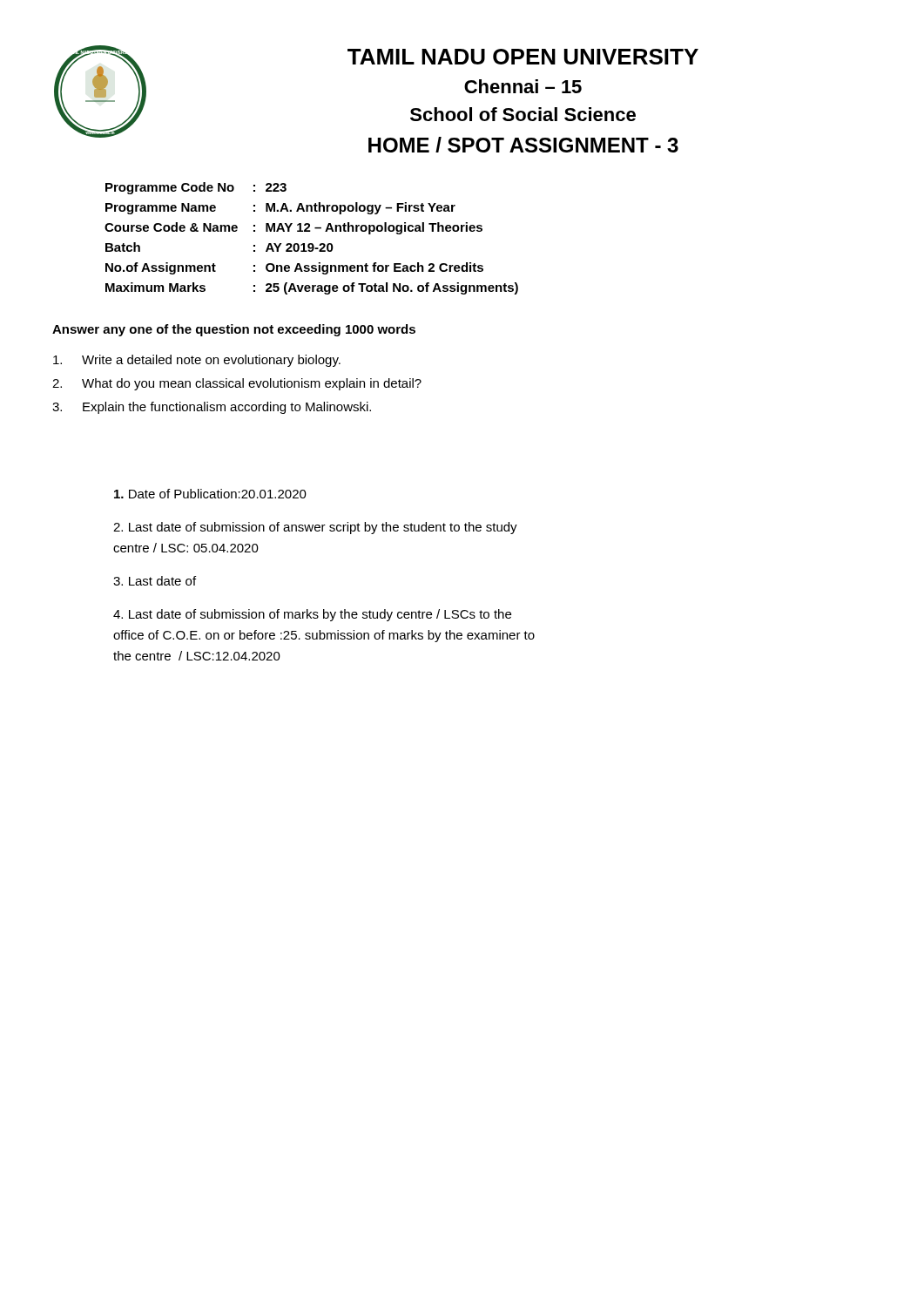Locate the title that reads "School of Social Science"
The height and width of the screenshot is (1307, 924).
(x=523, y=115)
